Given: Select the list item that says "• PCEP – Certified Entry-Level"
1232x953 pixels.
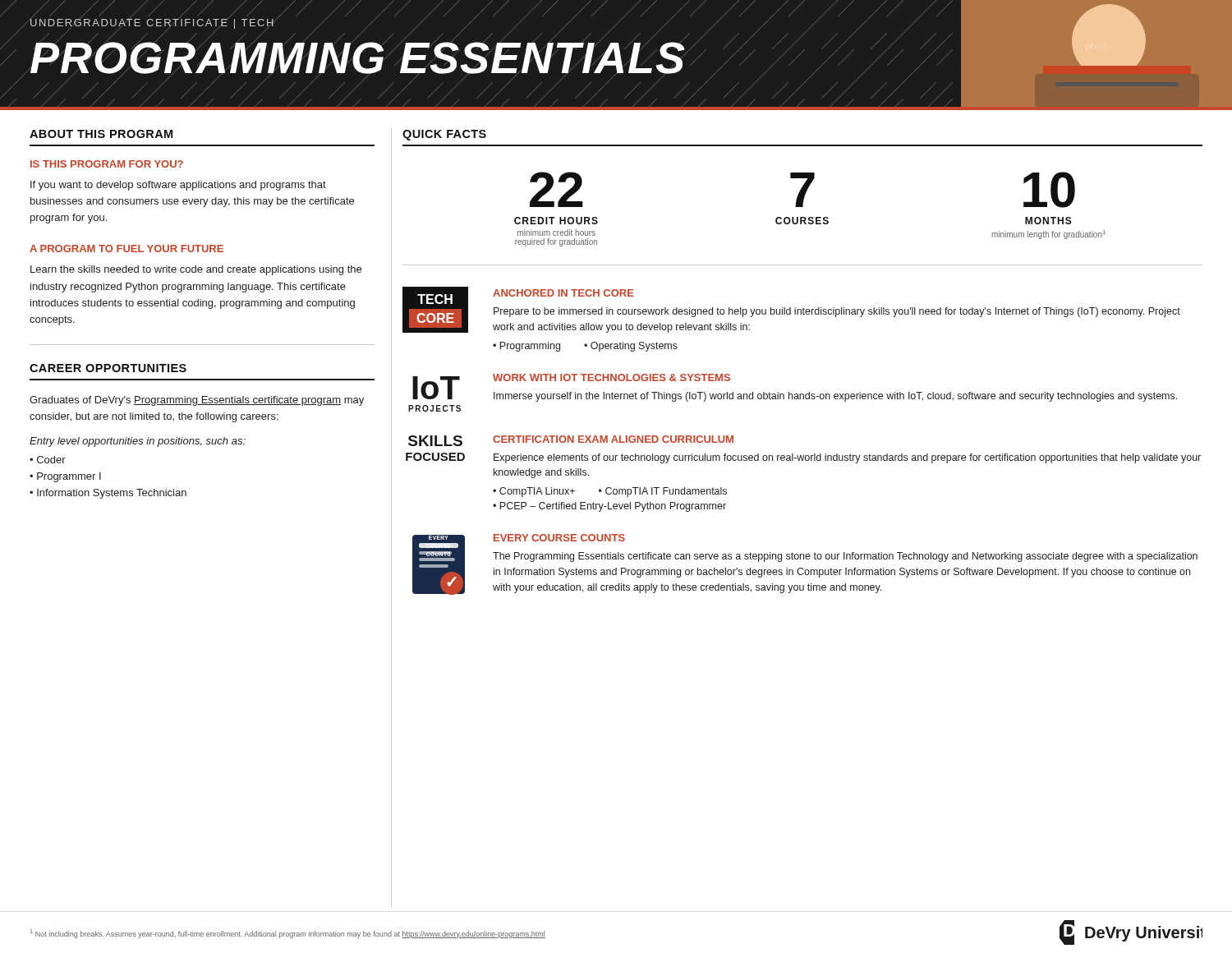Looking at the screenshot, I should coord(609,506).
